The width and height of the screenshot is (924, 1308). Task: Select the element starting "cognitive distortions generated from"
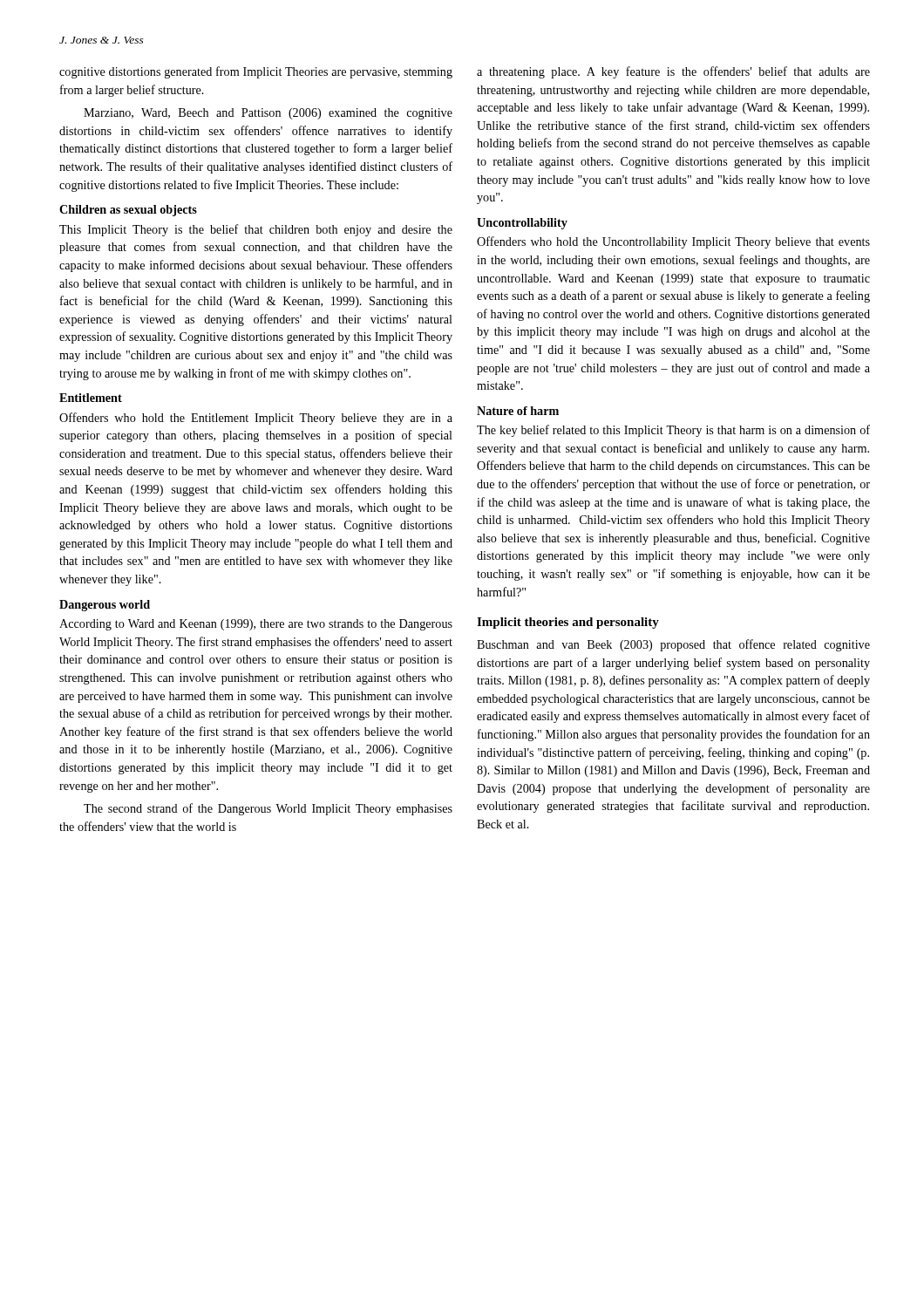256,80
